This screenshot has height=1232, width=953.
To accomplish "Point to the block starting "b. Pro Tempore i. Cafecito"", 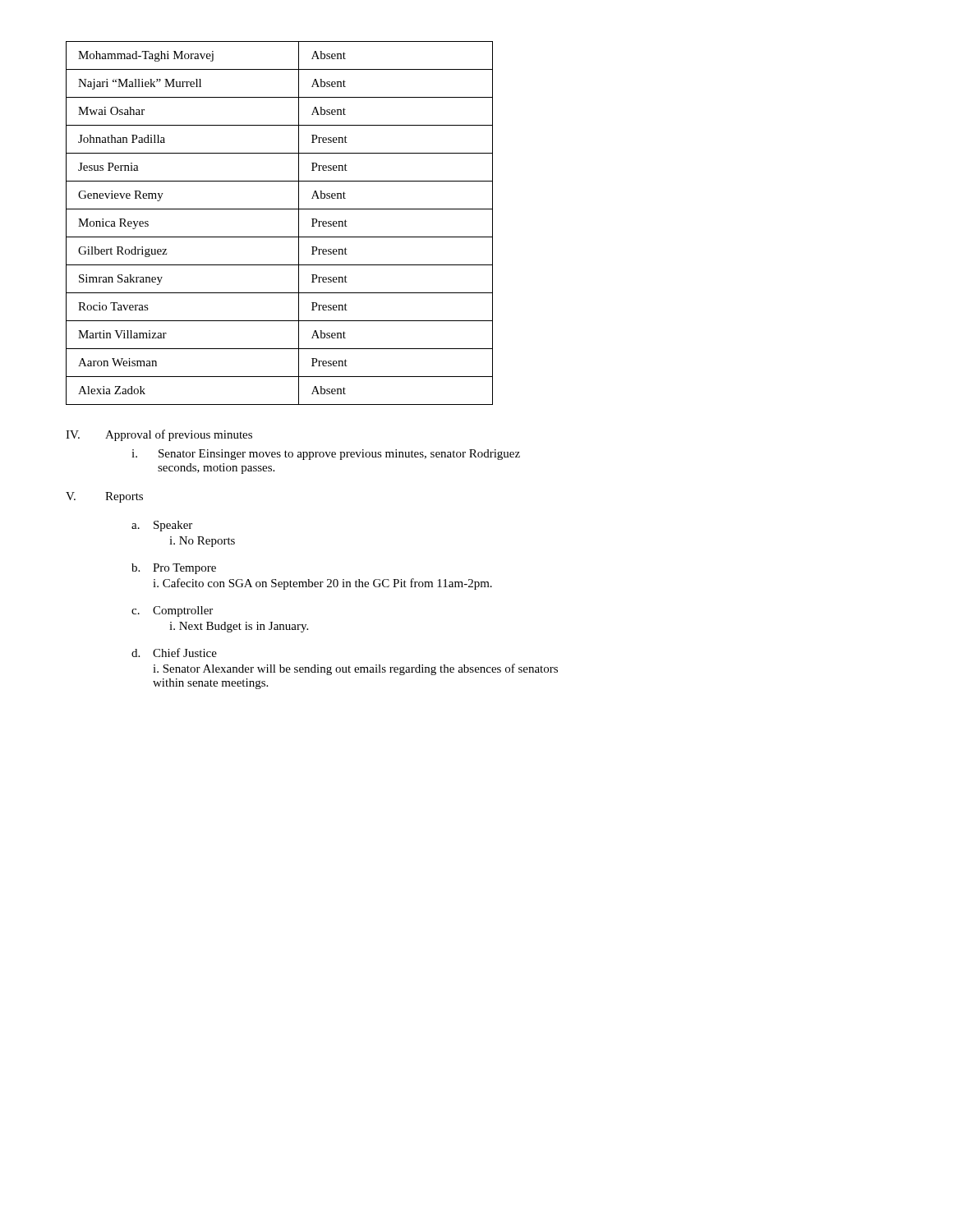I will click(x=312, y=576).
